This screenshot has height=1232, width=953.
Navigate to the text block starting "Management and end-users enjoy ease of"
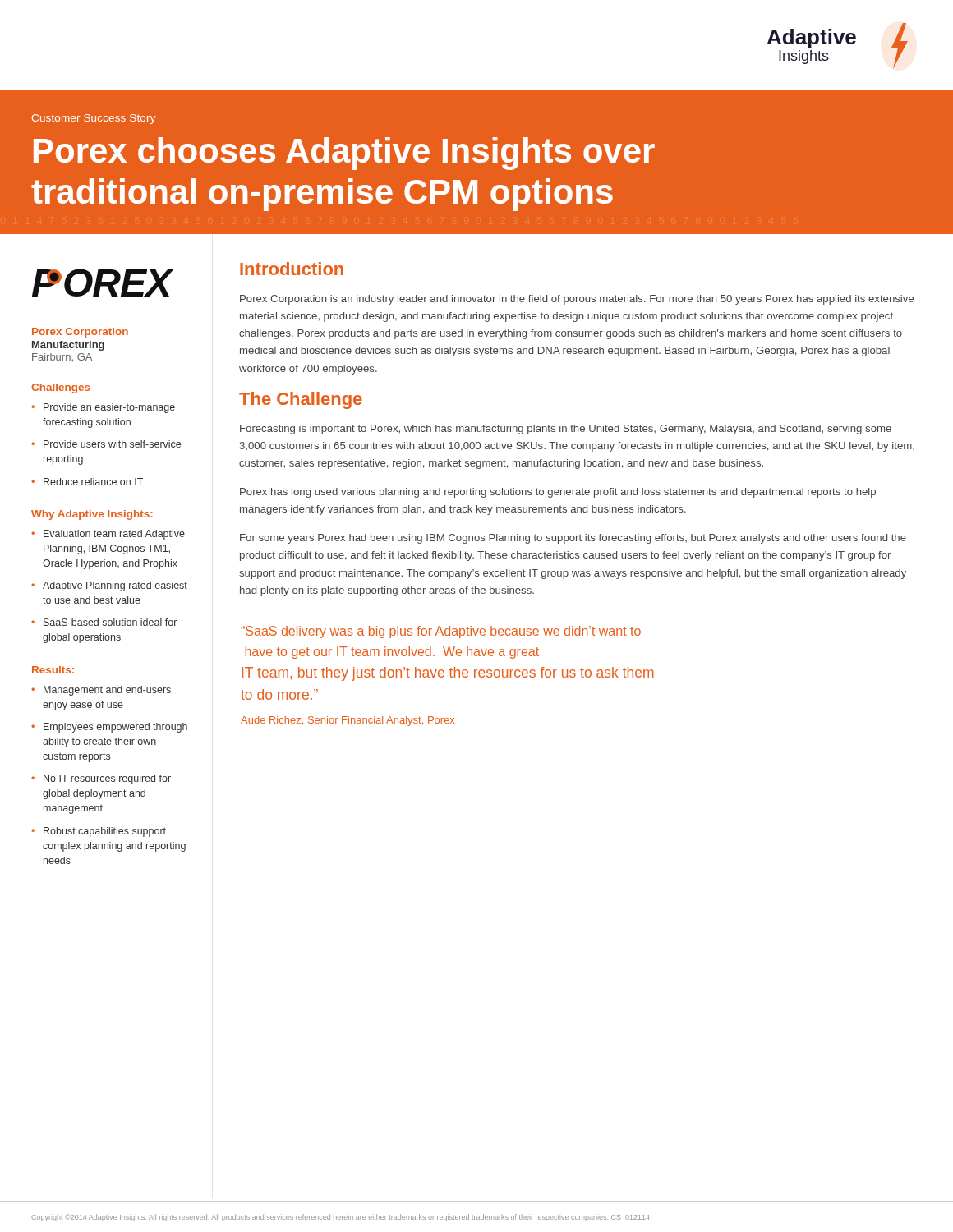[x=107, y=697]
